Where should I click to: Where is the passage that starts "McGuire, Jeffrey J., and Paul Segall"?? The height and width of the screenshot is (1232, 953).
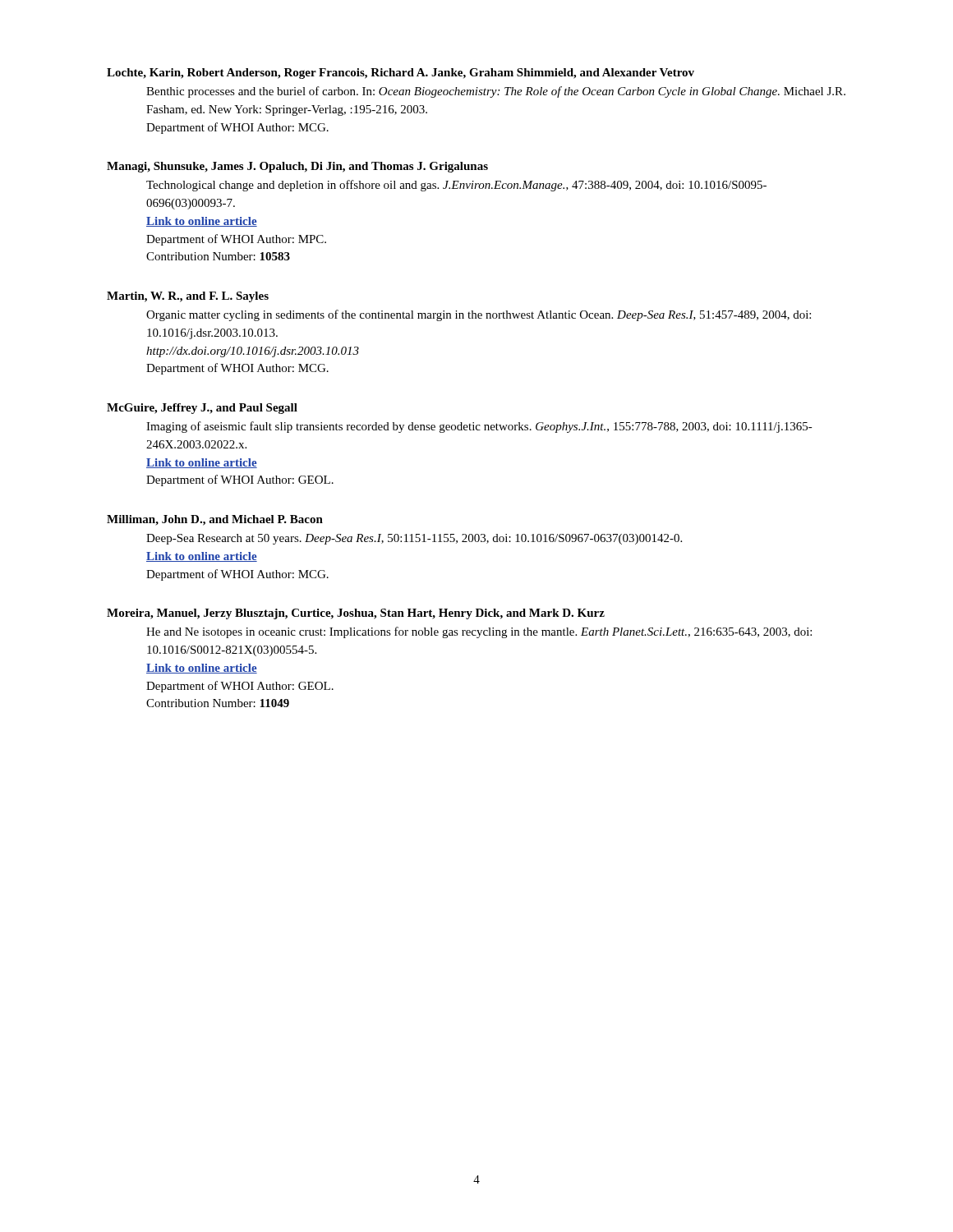tap(202, 409)
